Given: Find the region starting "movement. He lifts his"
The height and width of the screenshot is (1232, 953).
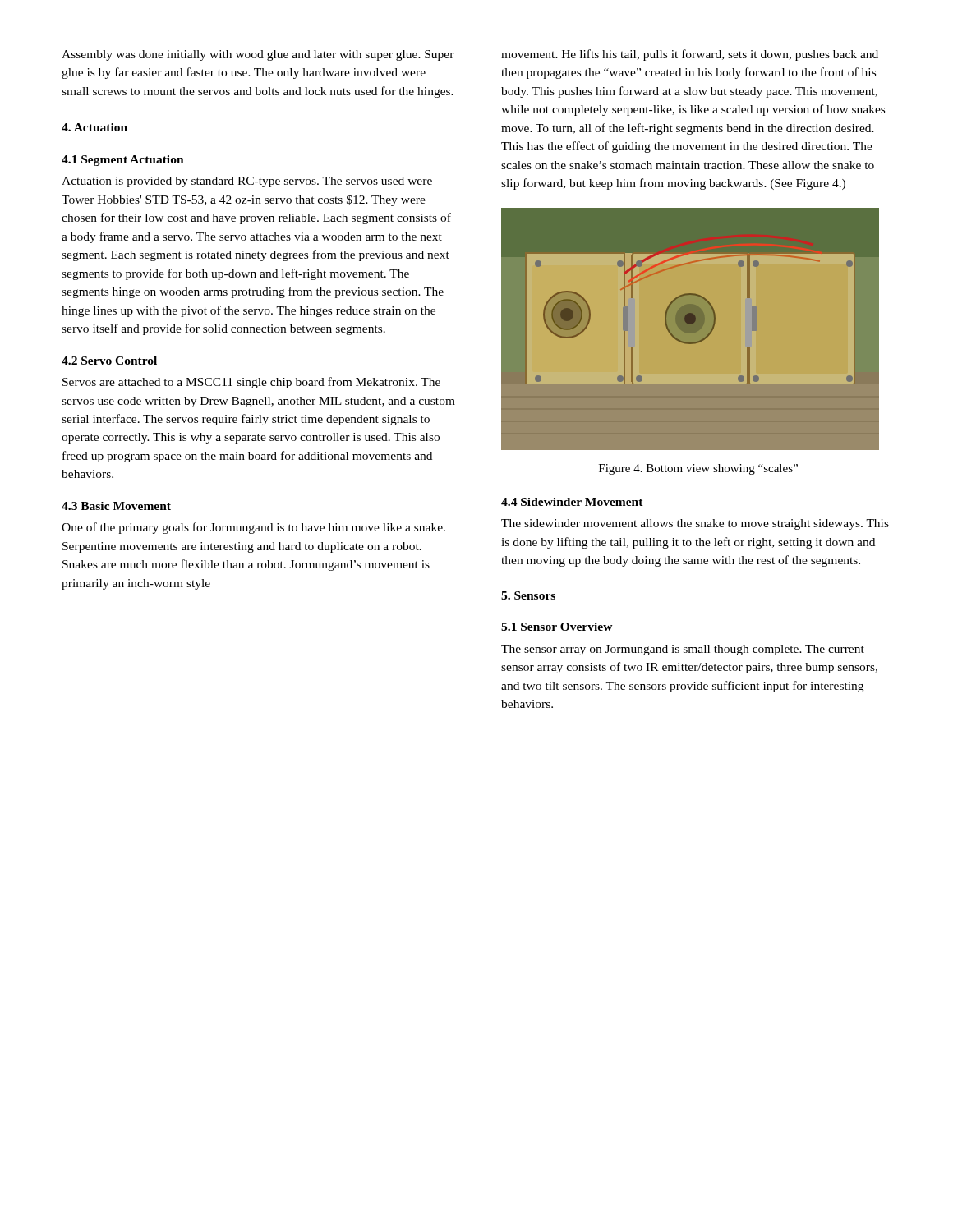Looking at the screenshot, I should coord(698,119).
